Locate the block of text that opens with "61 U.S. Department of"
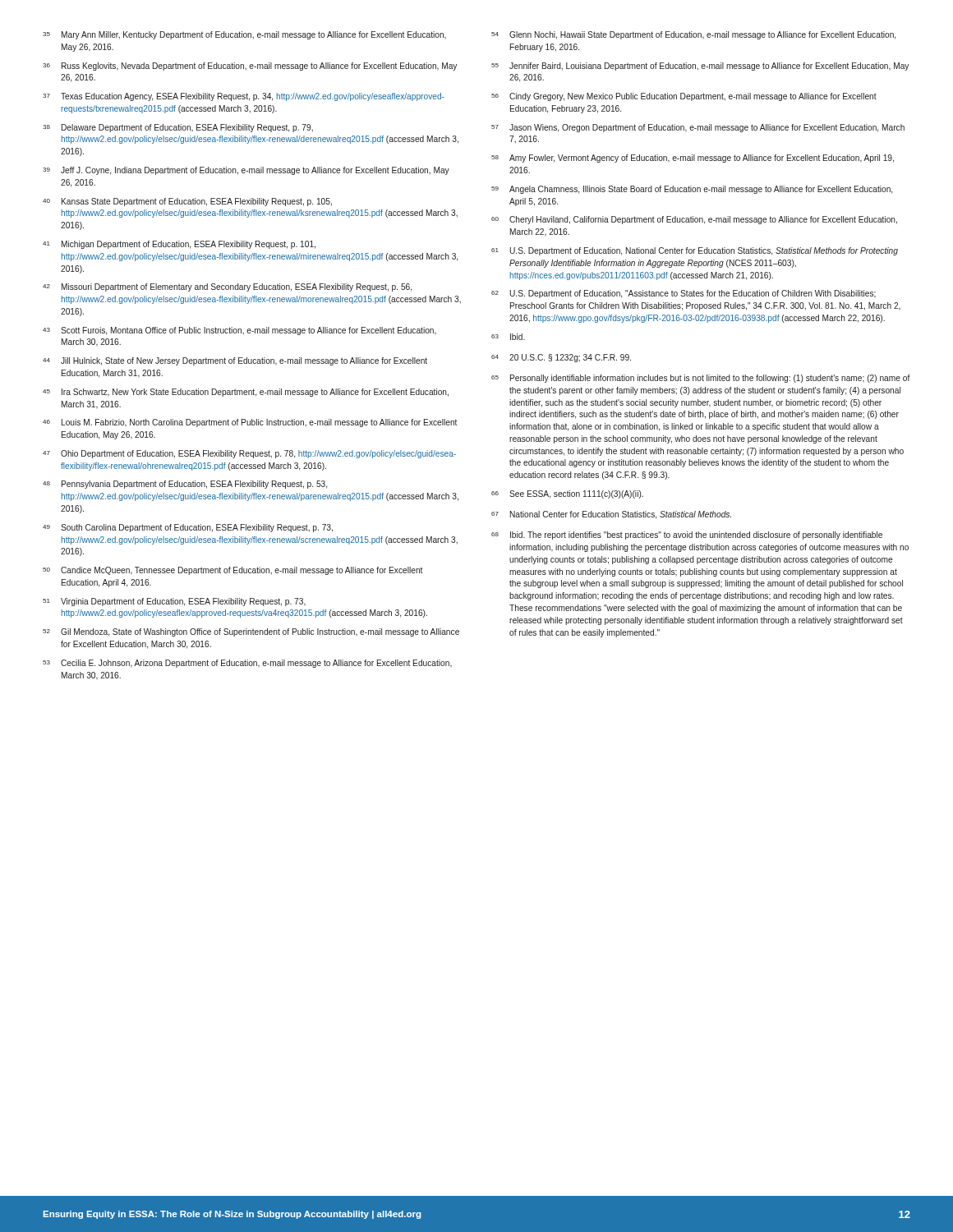Screen dimensions: 1232x953 tap(701, 264)
